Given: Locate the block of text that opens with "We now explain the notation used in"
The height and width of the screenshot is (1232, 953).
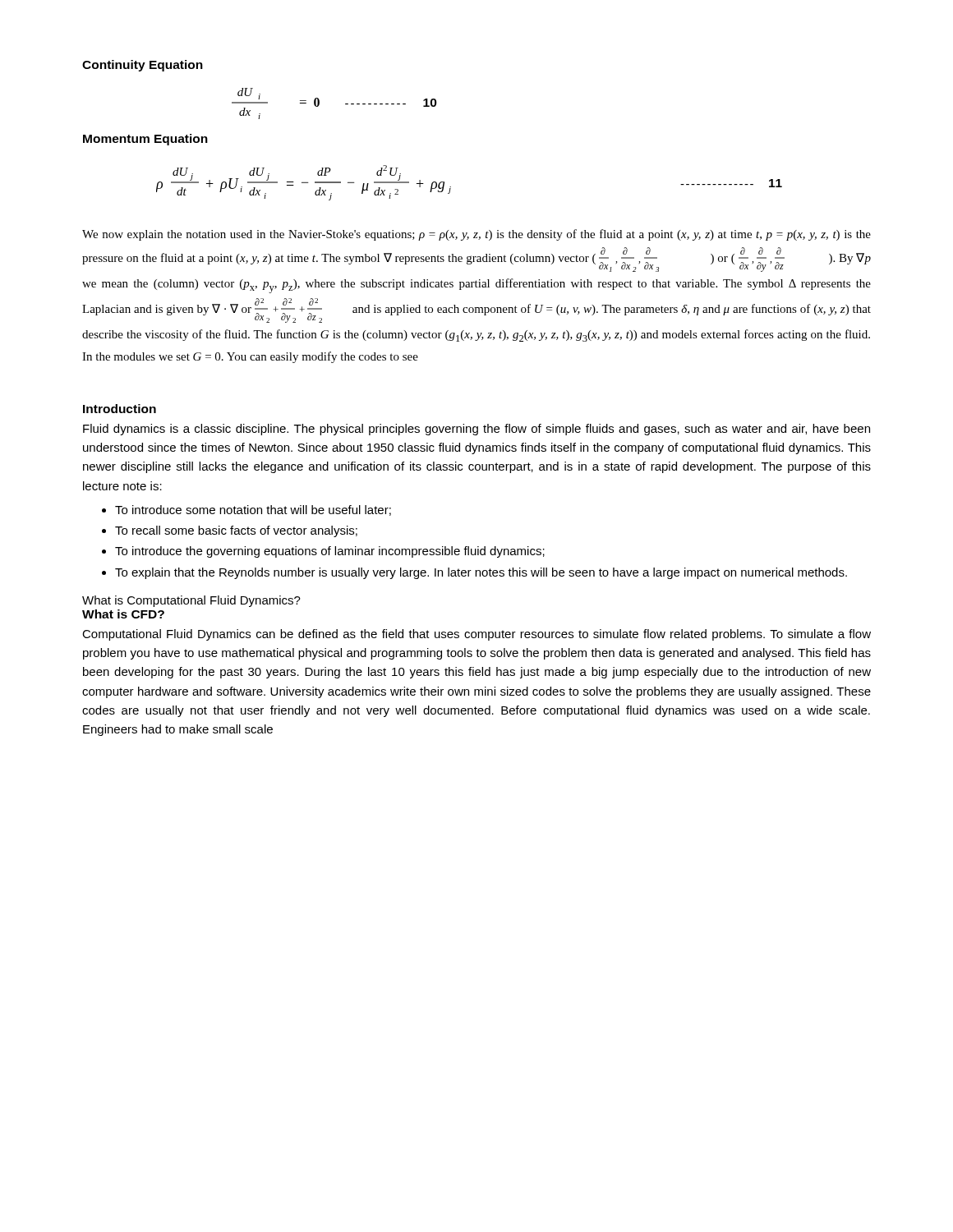Looking at the screenshot, I should (476, 295).
